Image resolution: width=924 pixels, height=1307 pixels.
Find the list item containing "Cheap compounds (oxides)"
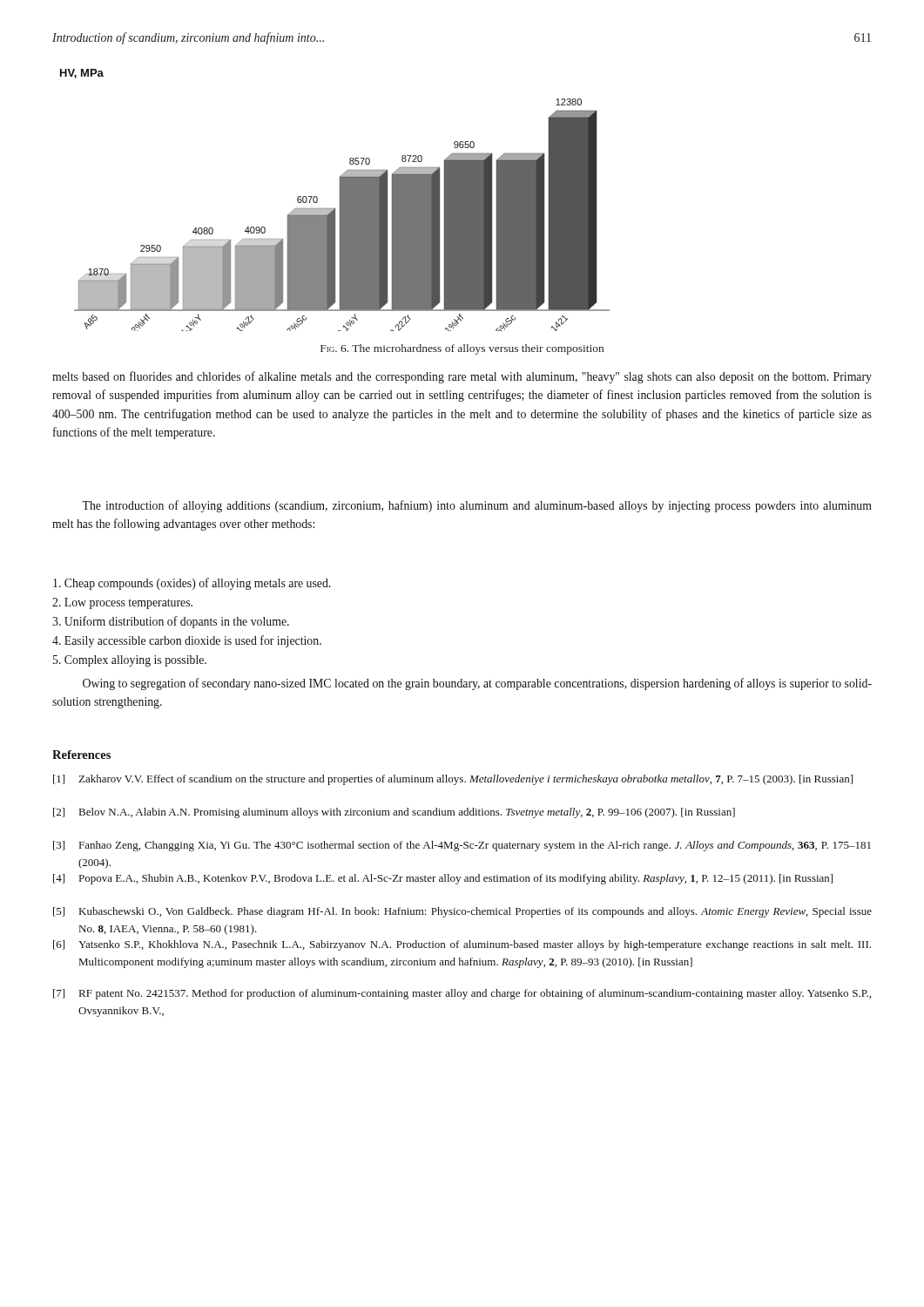click(192, 583)
